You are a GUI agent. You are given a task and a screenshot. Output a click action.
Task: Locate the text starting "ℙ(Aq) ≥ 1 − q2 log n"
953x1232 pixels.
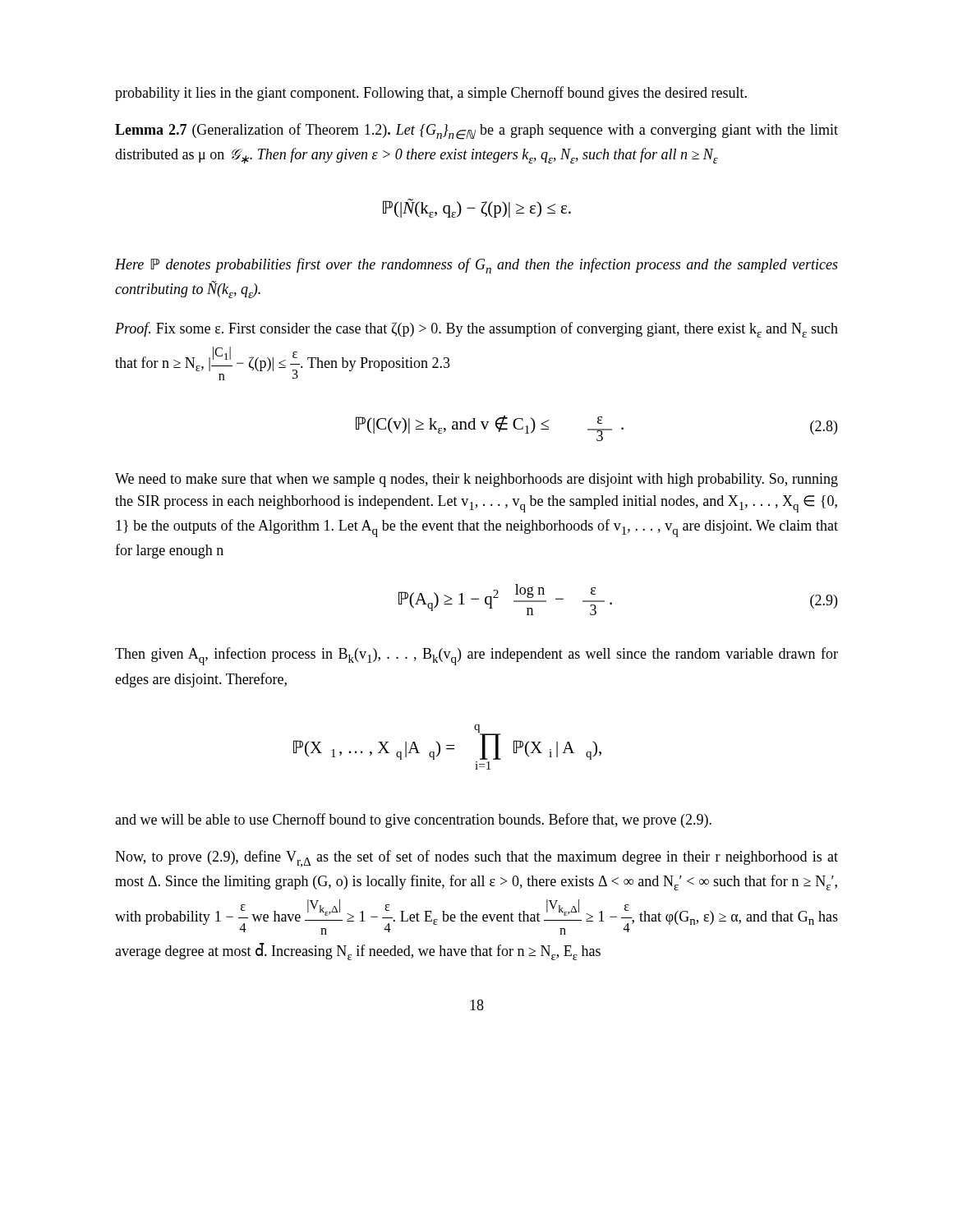click(x=476, y=603)
